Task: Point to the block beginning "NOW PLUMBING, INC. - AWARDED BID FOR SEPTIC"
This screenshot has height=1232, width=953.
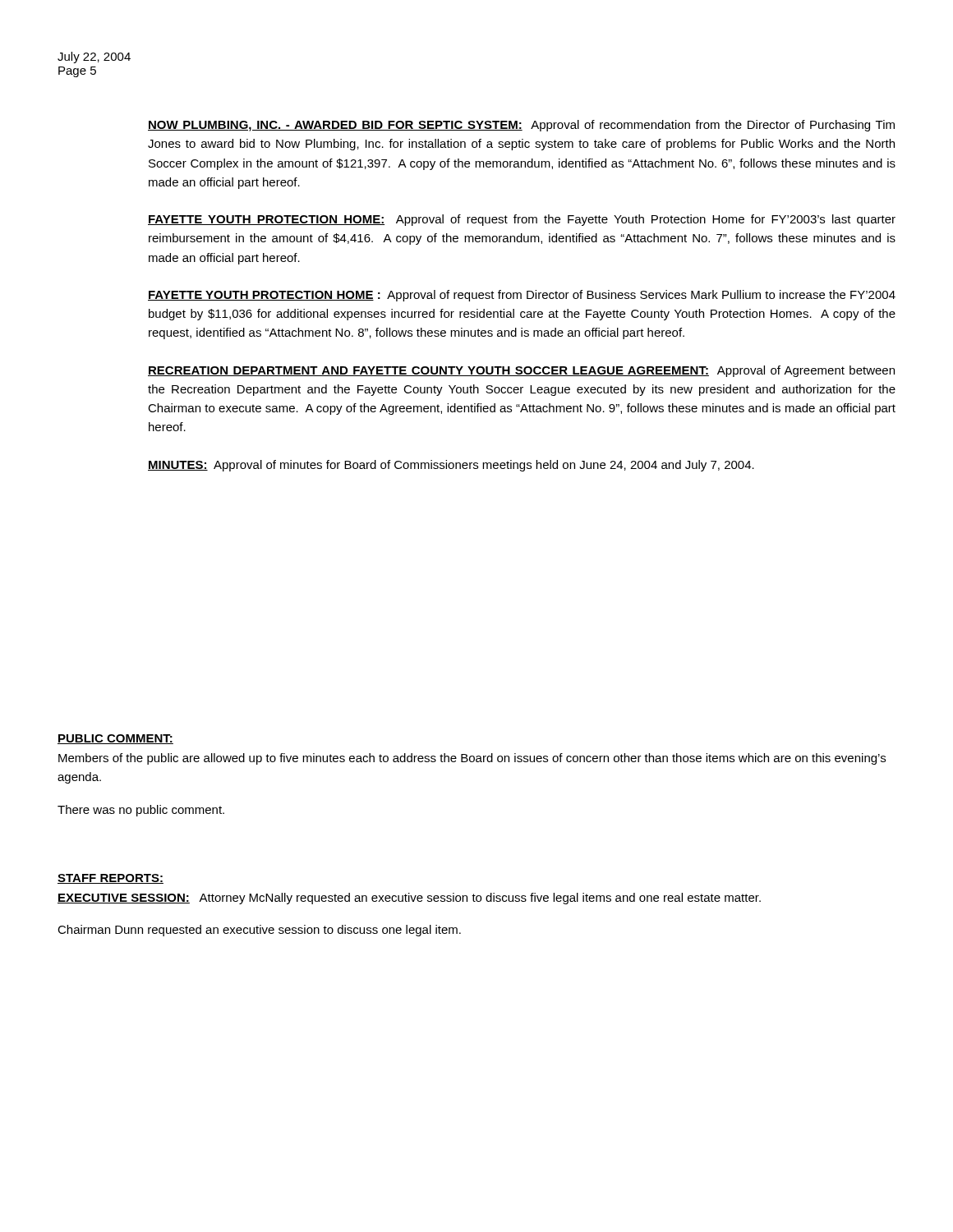Action: 522,153
